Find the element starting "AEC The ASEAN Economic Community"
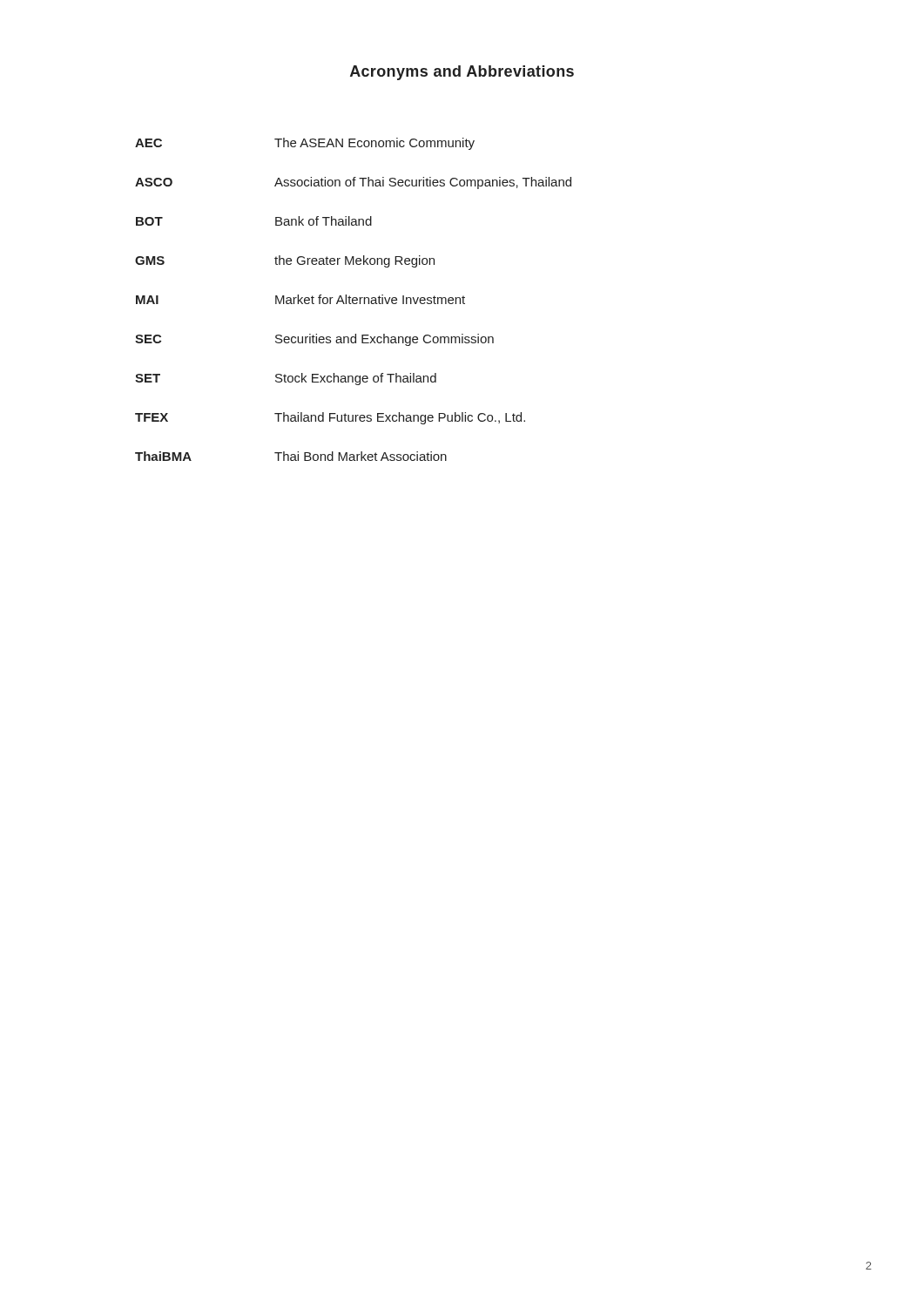The height and width of the screenshot is (1307, 924). point(305,142)
